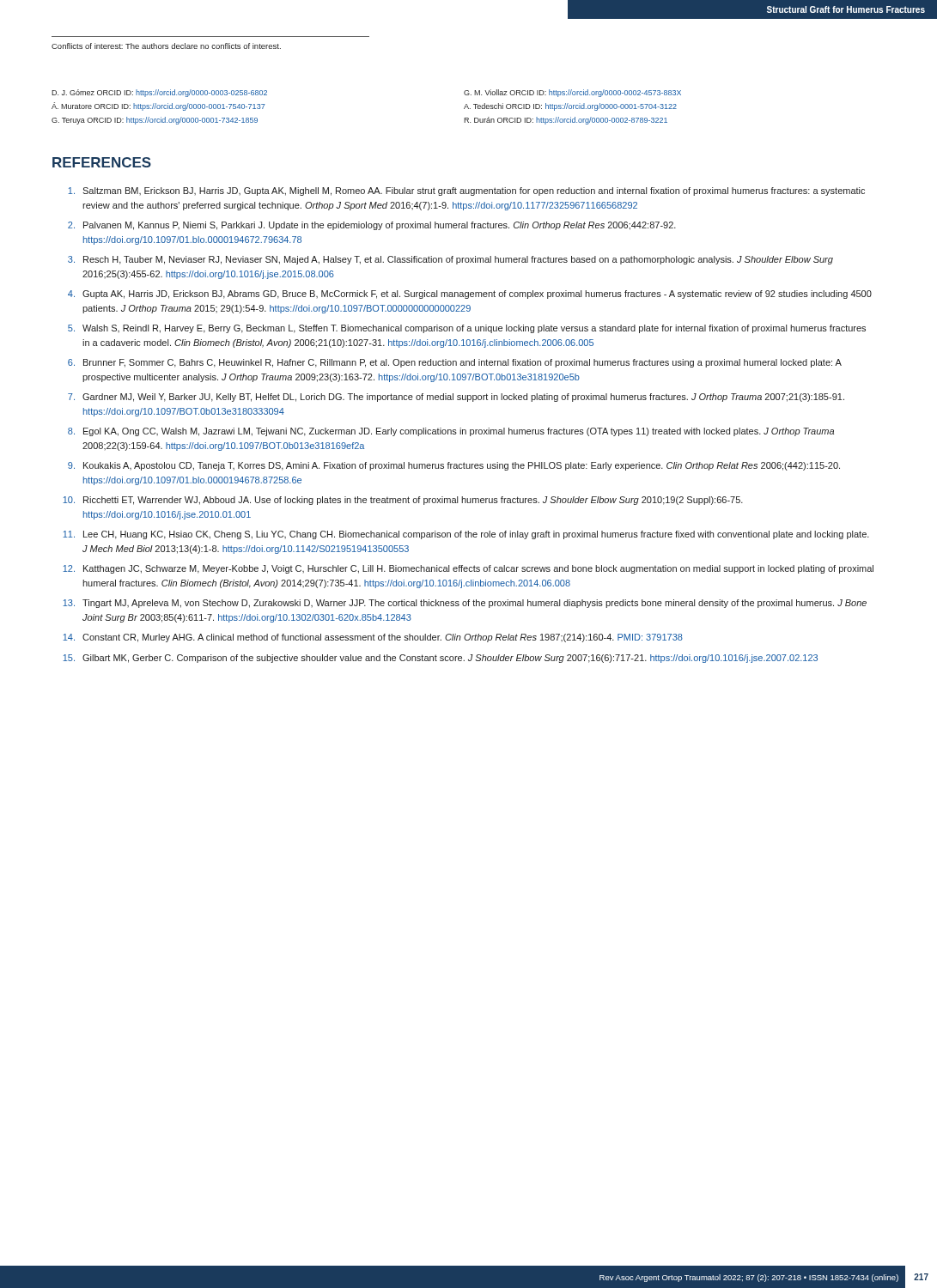The height and width of the screenshot is (1288, 937).
Task: Point to the text block starting "4. Gupta AK, Harris JD, Erickson BJ,"
Action: click(x=464, y=301)
